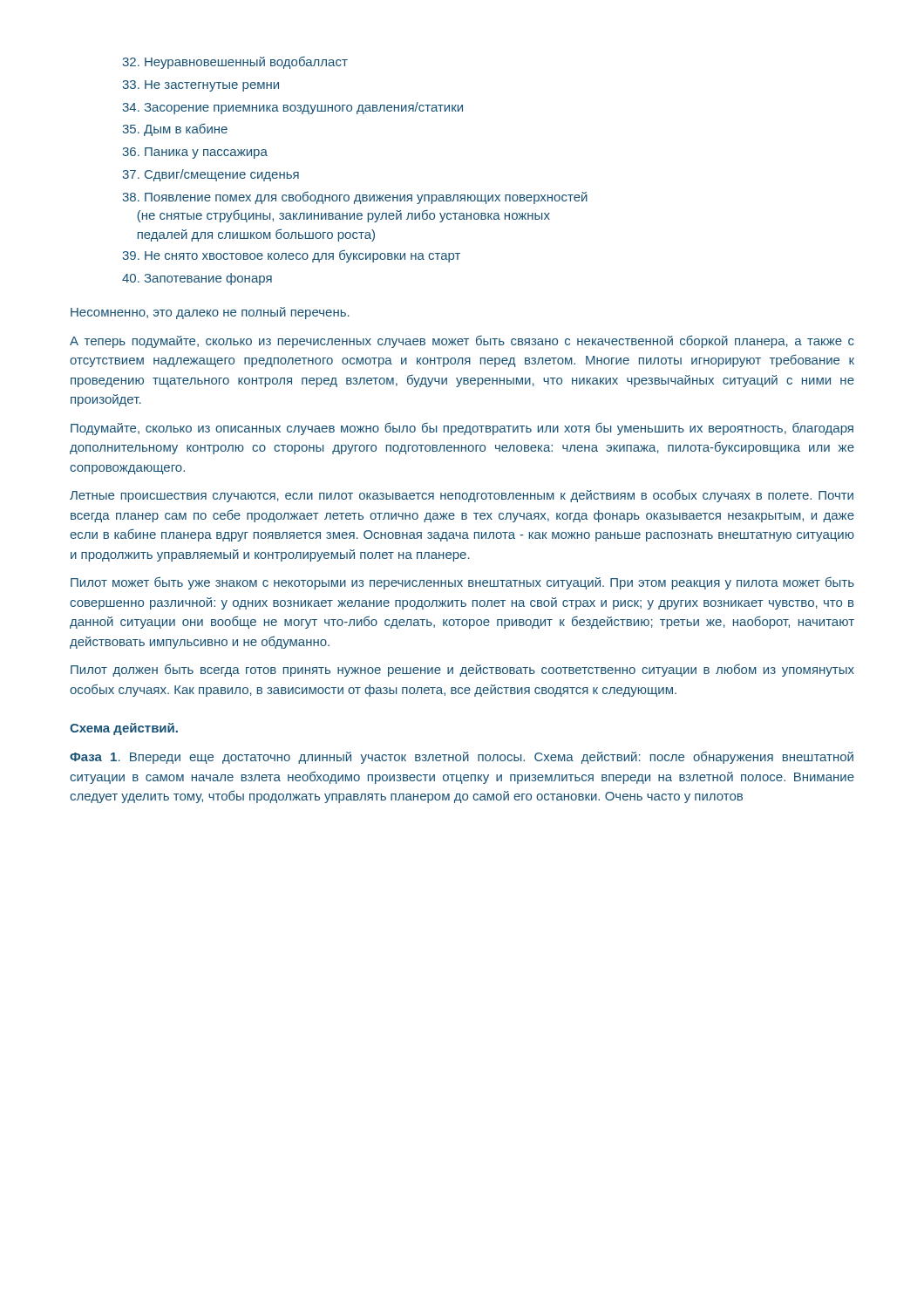
Task: Point to the text block starting "Фаза 1. Впереди еще достаточно длинный участок"
Action: [x=462, y=776]
